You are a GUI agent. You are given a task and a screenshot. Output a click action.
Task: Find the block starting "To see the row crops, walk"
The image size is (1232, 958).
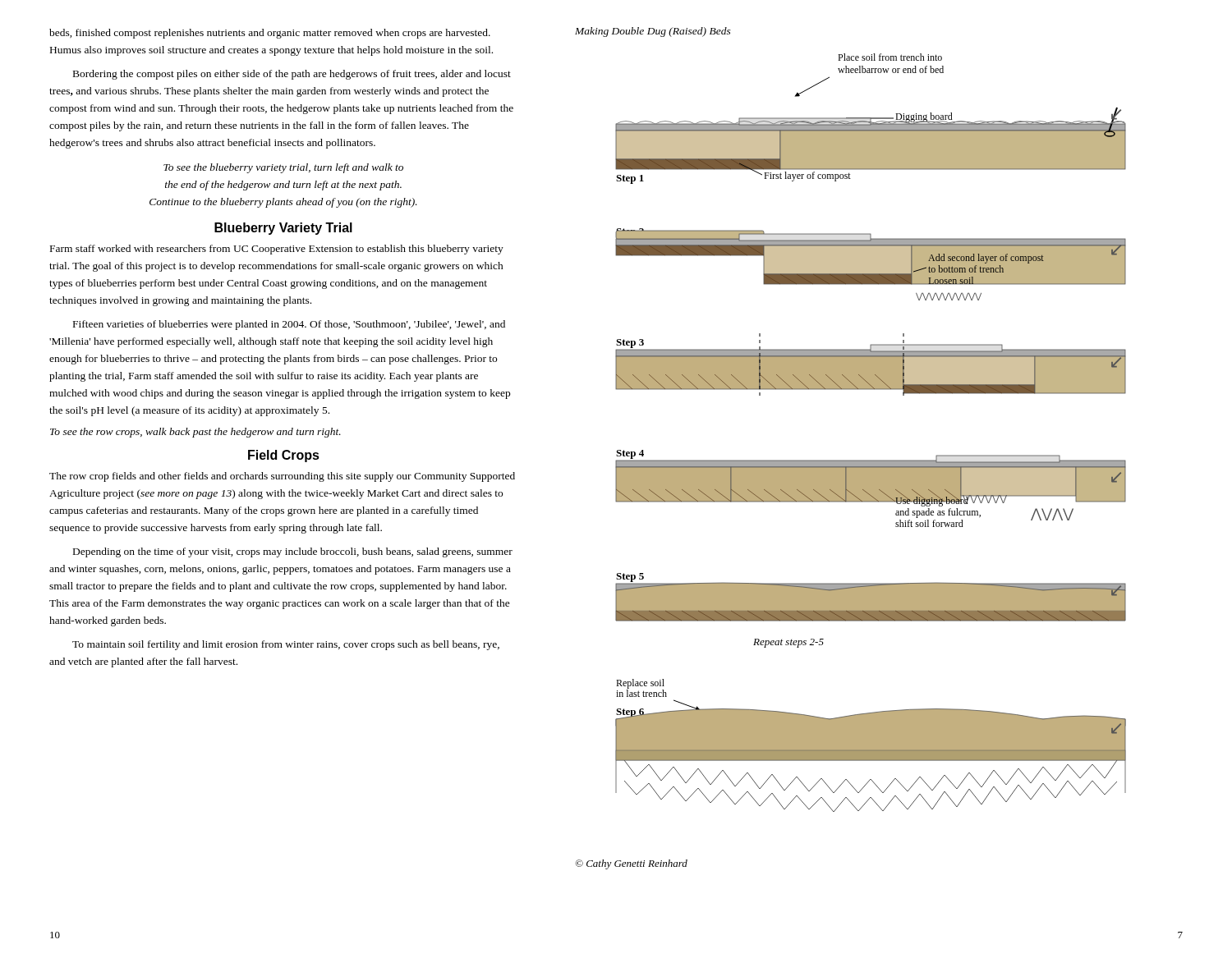pos(195,432)
